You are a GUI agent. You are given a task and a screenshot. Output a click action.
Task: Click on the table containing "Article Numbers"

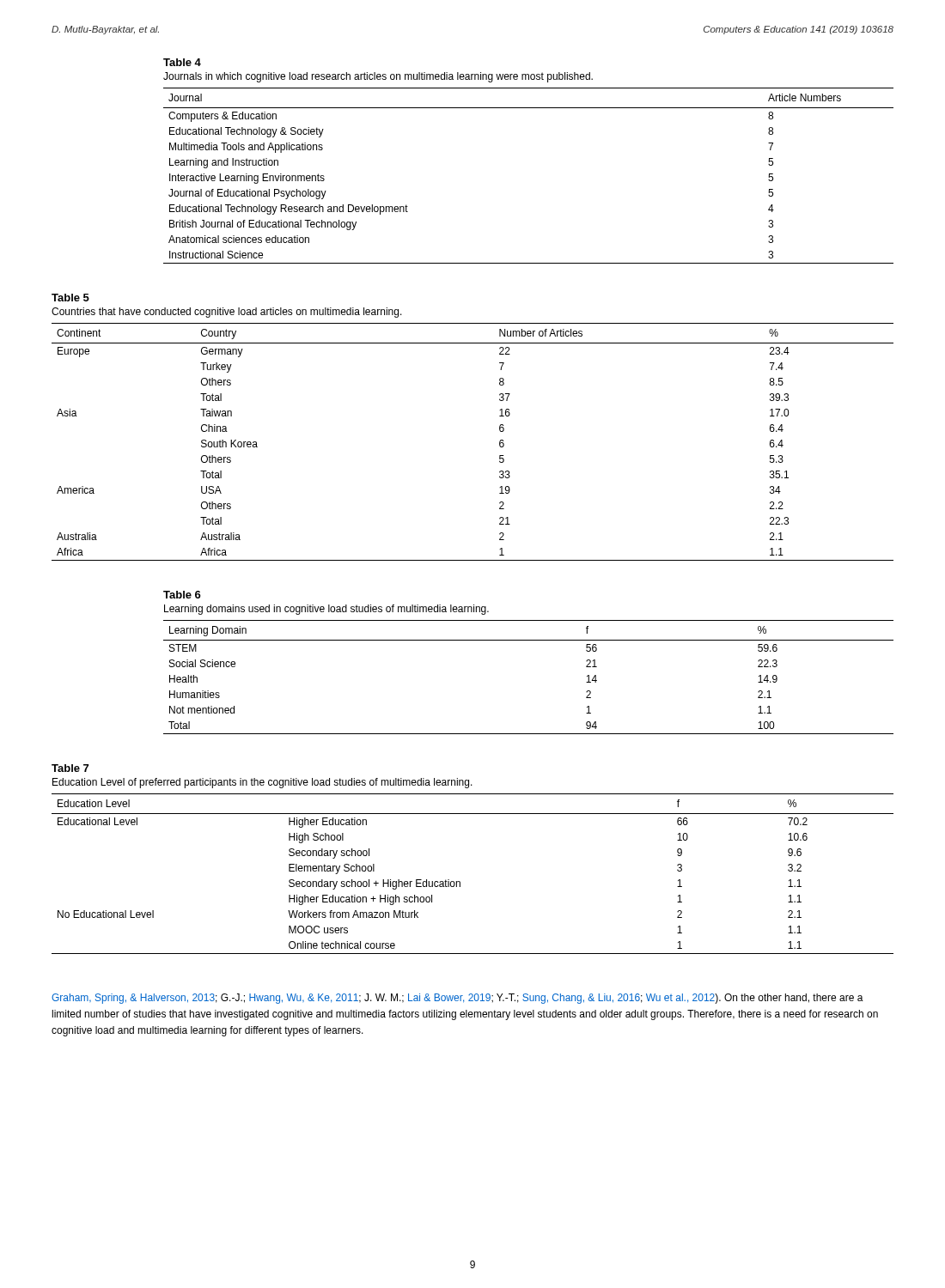[528, 176]
